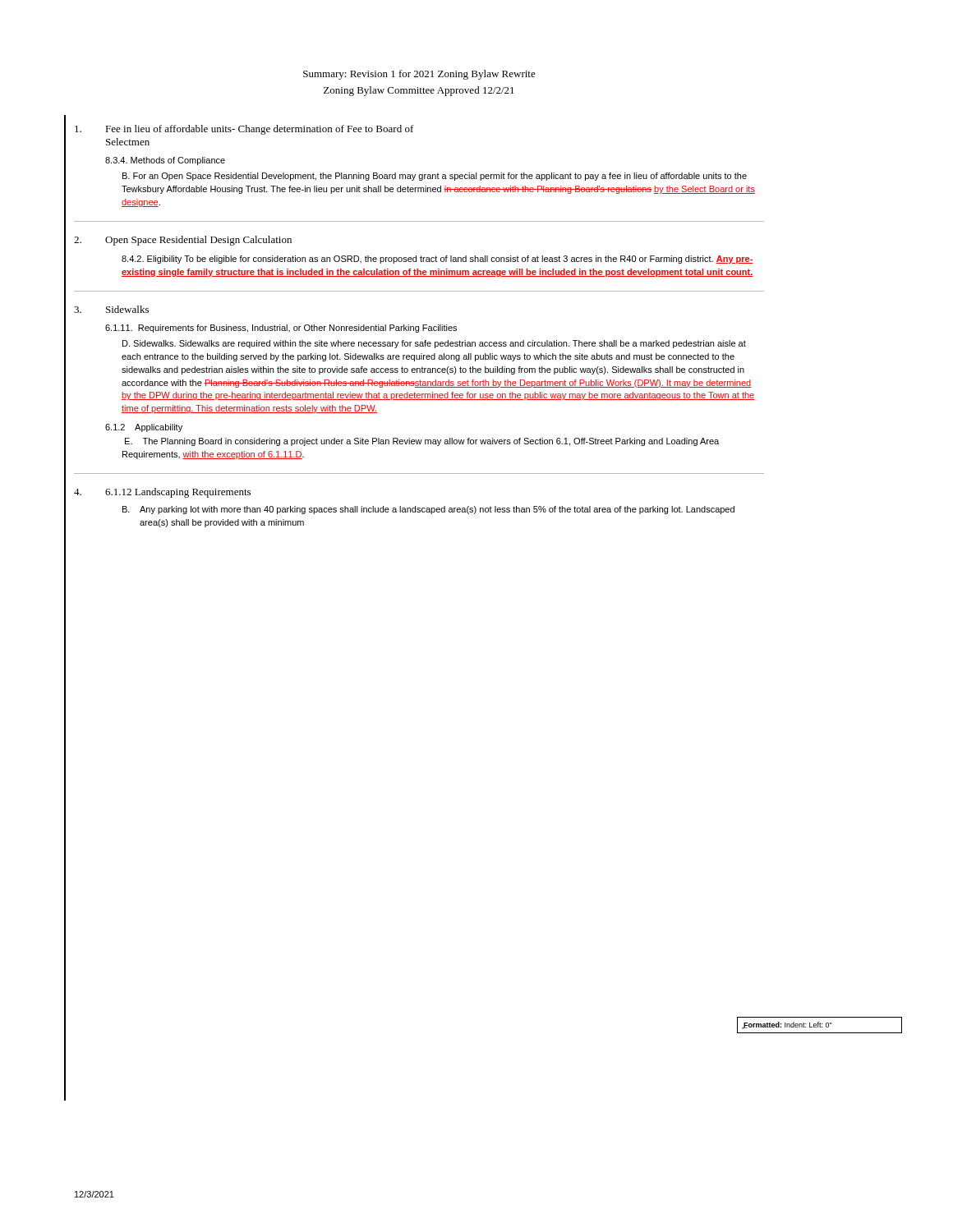This screenshot has width=953, height=1232.
Task: Find the block starting "B. For an Open Space Residential Development, the"
Action: tap(438, 189)
